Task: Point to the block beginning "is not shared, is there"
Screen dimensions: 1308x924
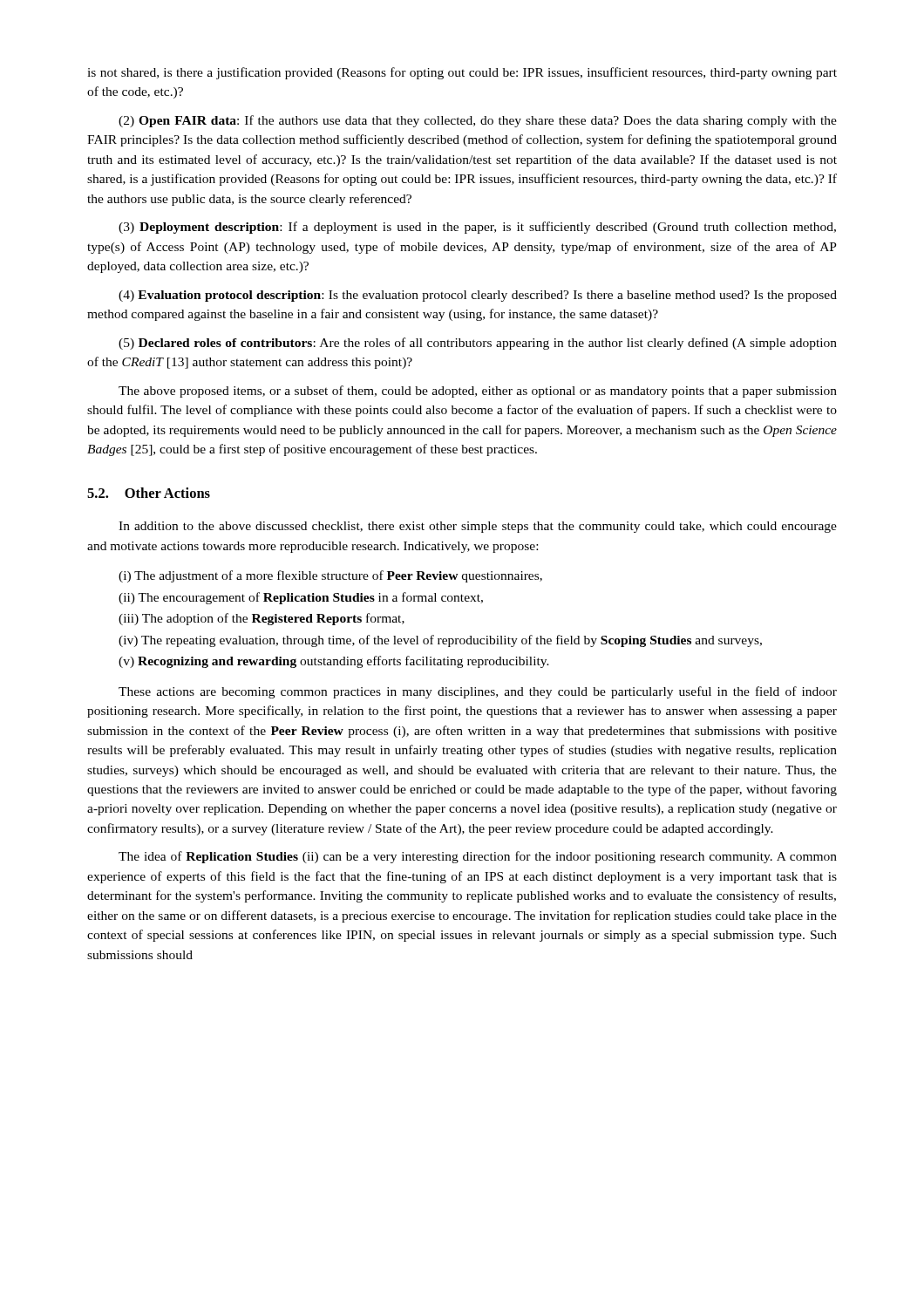Action: click(462, 261)
